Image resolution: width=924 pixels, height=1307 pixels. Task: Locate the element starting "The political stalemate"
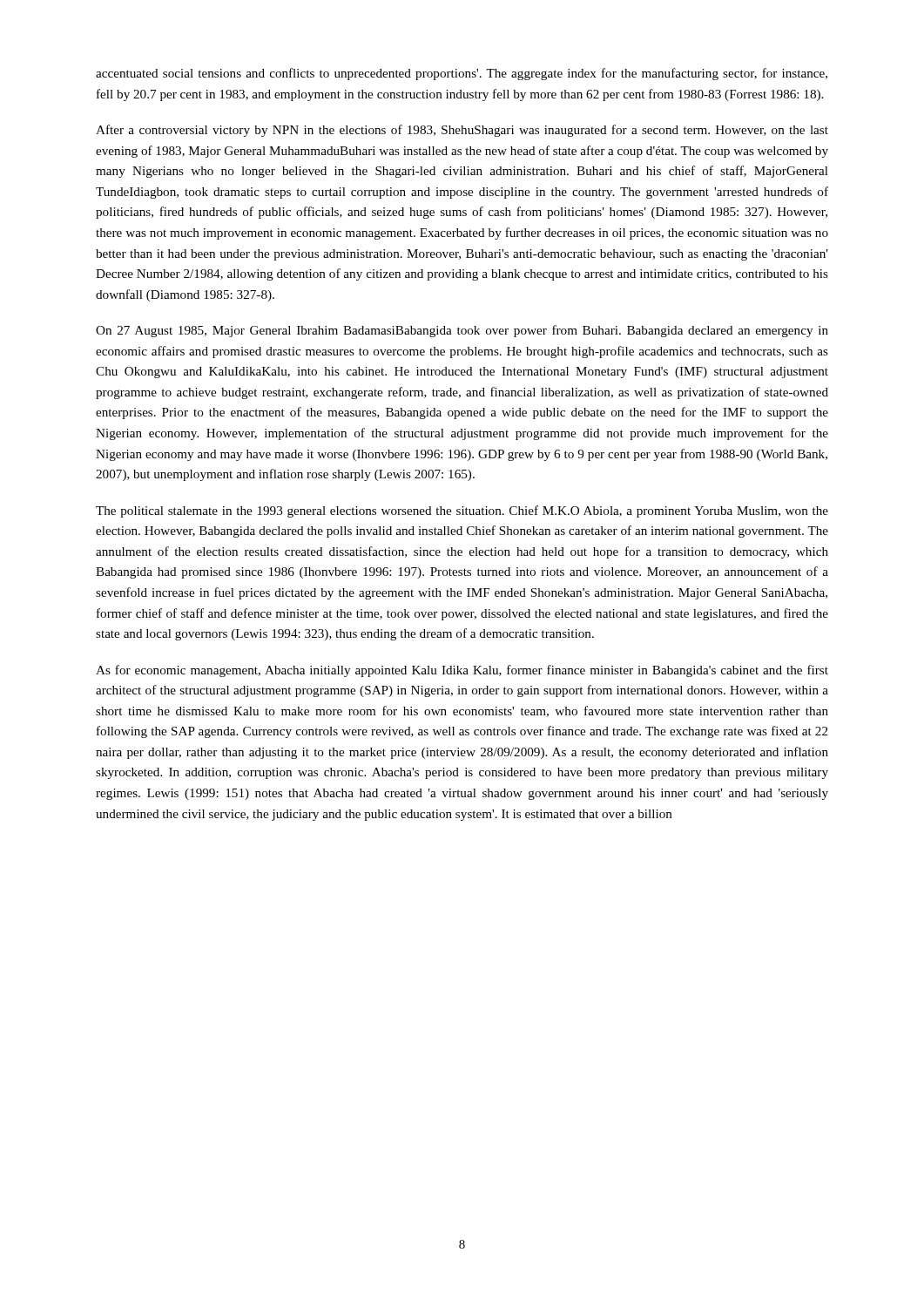[462, 571]
